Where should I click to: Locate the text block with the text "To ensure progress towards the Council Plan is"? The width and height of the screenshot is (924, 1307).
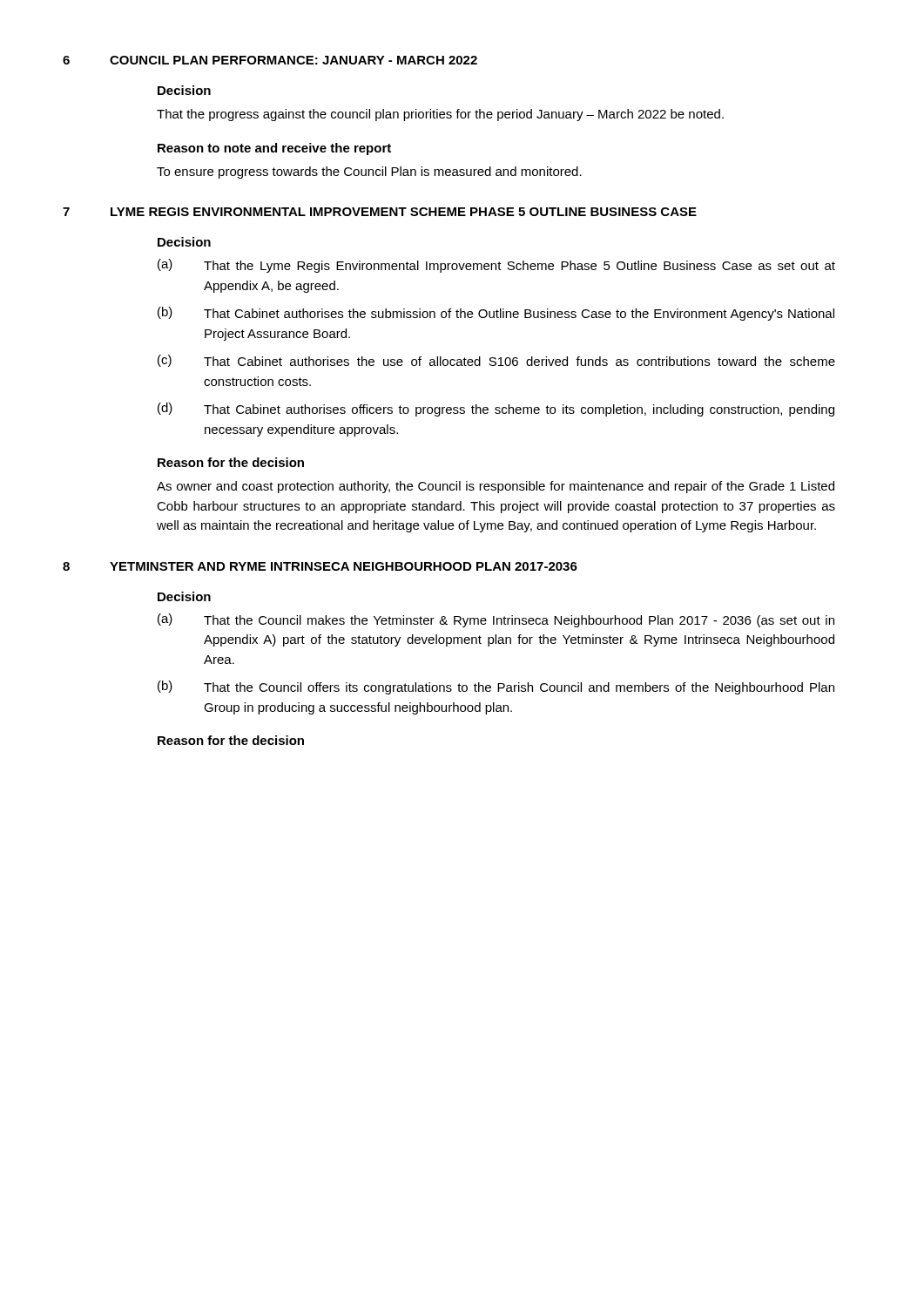point(370,171)
